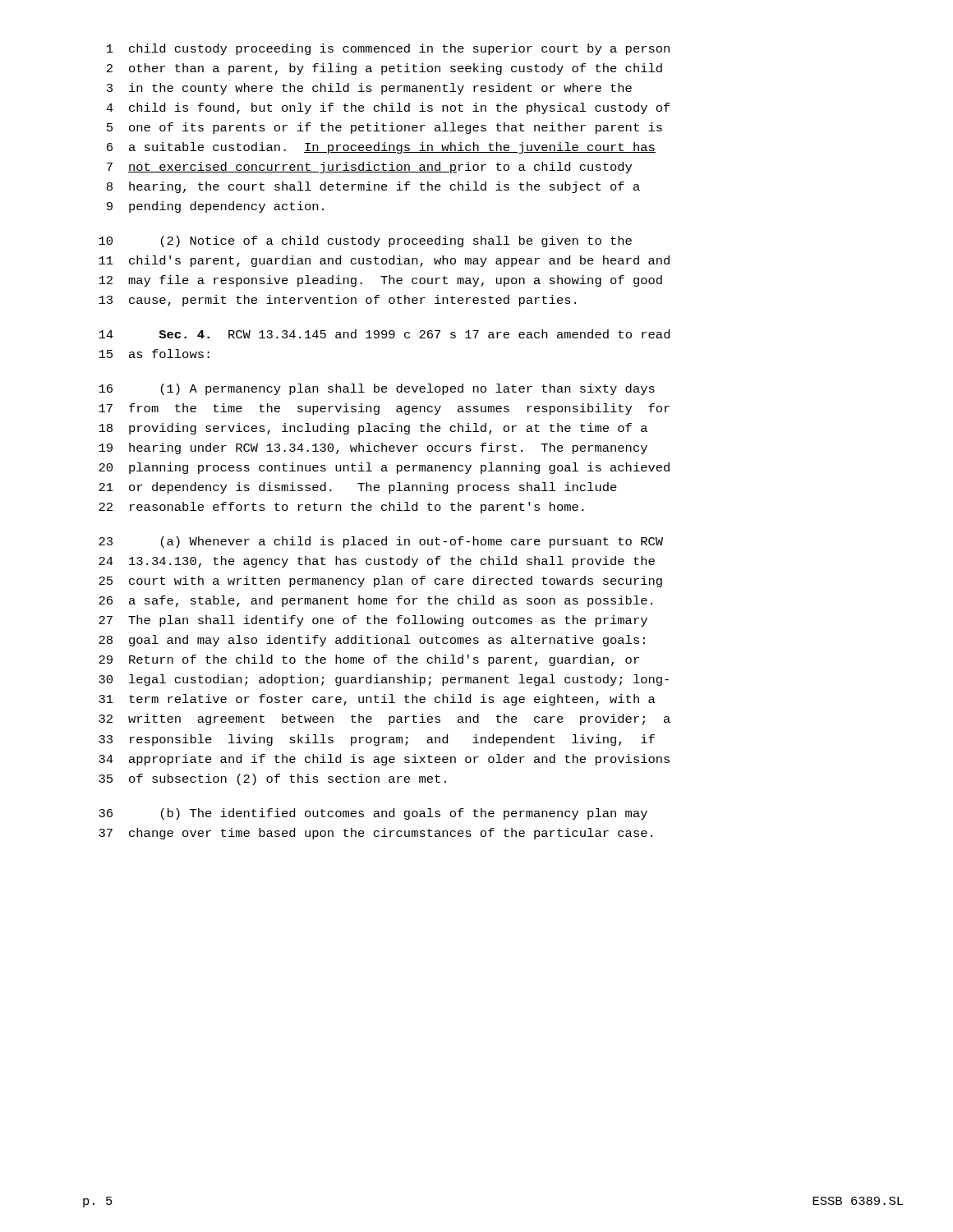Viewport: 953px width, 1232px height.
Task: Find the text block starting "23 (a) Whenever a child is"
Action: pyautogui.click(x=493, y=661)
